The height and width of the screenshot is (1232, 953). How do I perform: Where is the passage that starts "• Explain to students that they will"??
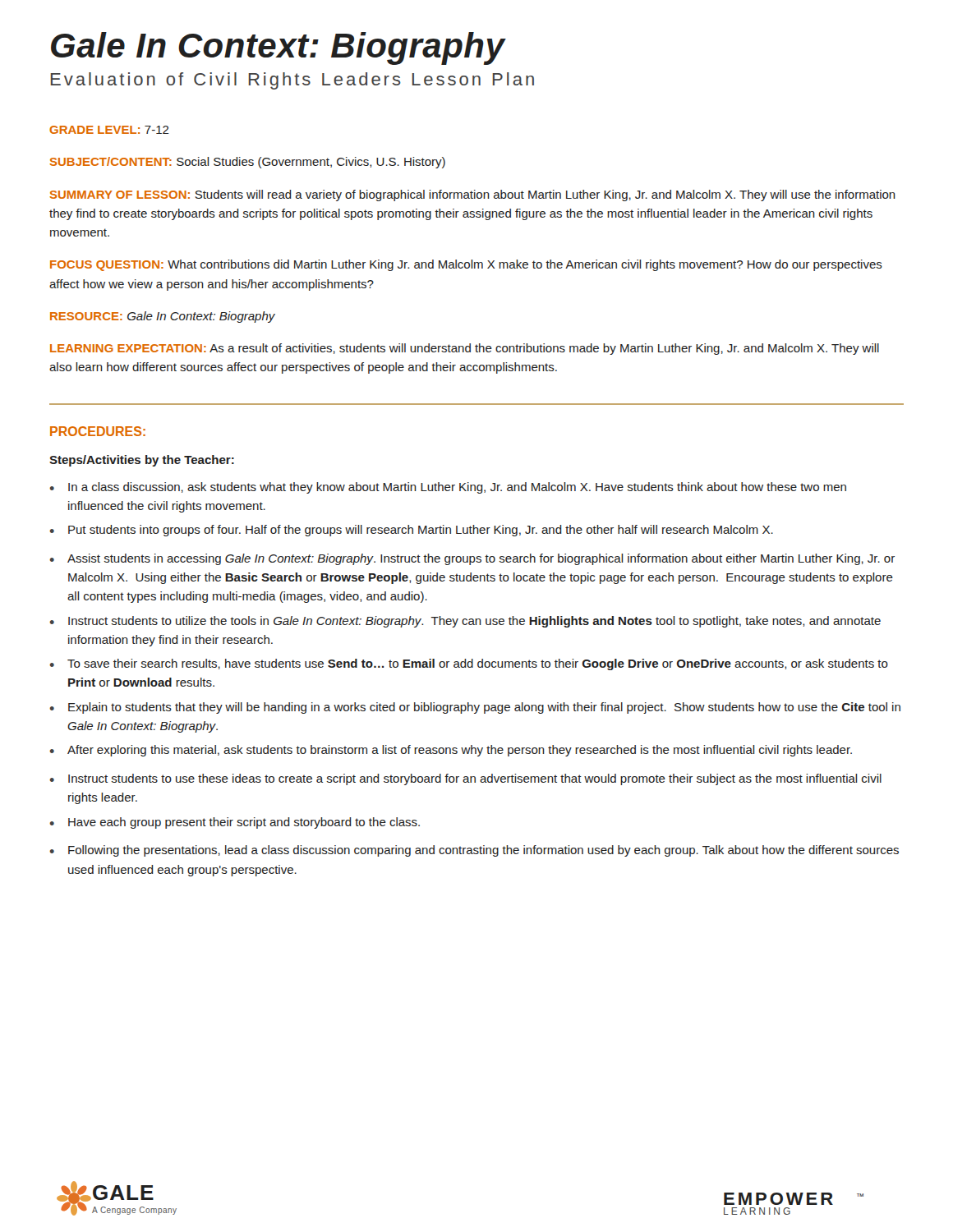476,716
